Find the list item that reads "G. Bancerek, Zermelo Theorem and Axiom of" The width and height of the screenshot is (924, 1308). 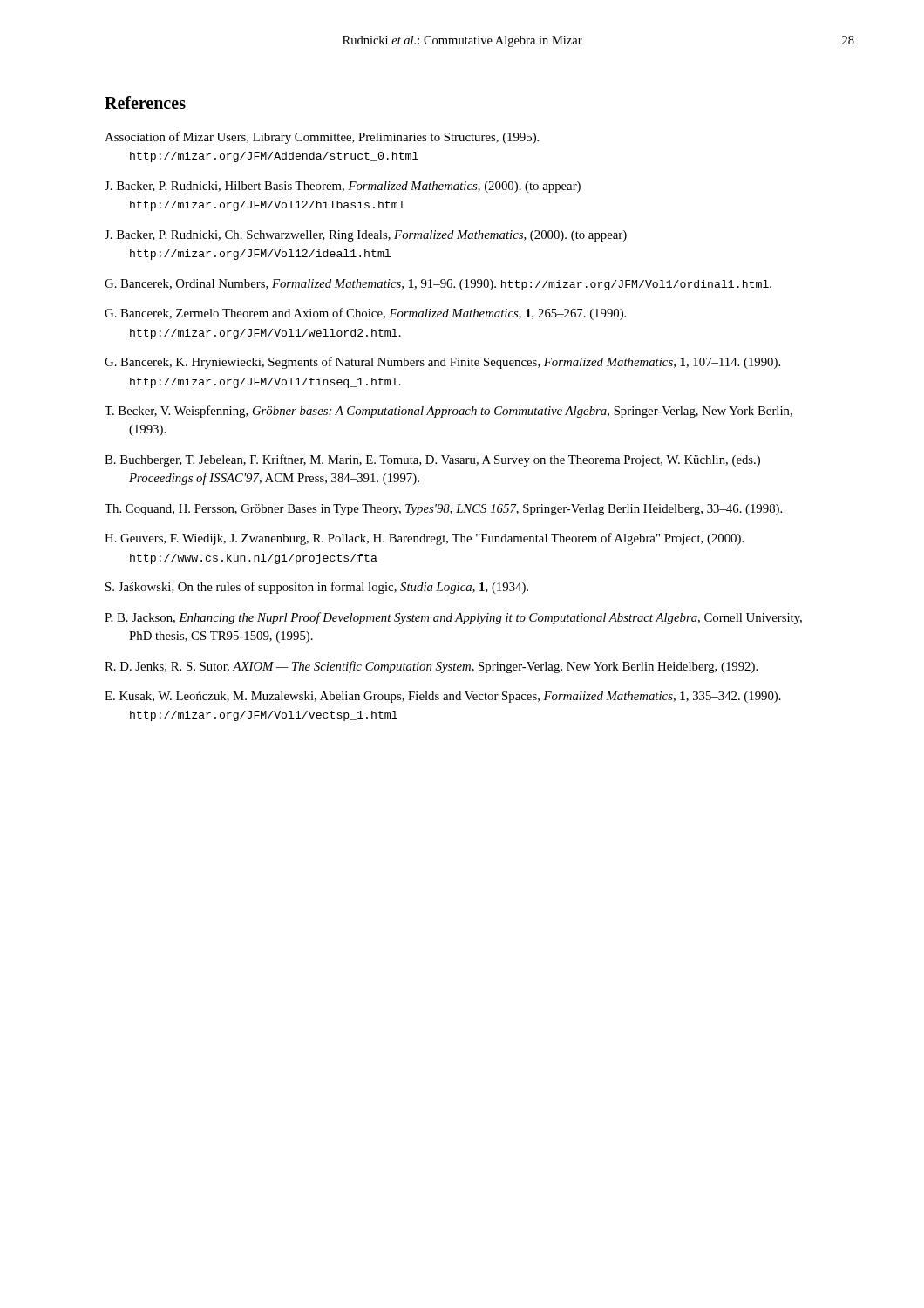[x=366, y=323]
